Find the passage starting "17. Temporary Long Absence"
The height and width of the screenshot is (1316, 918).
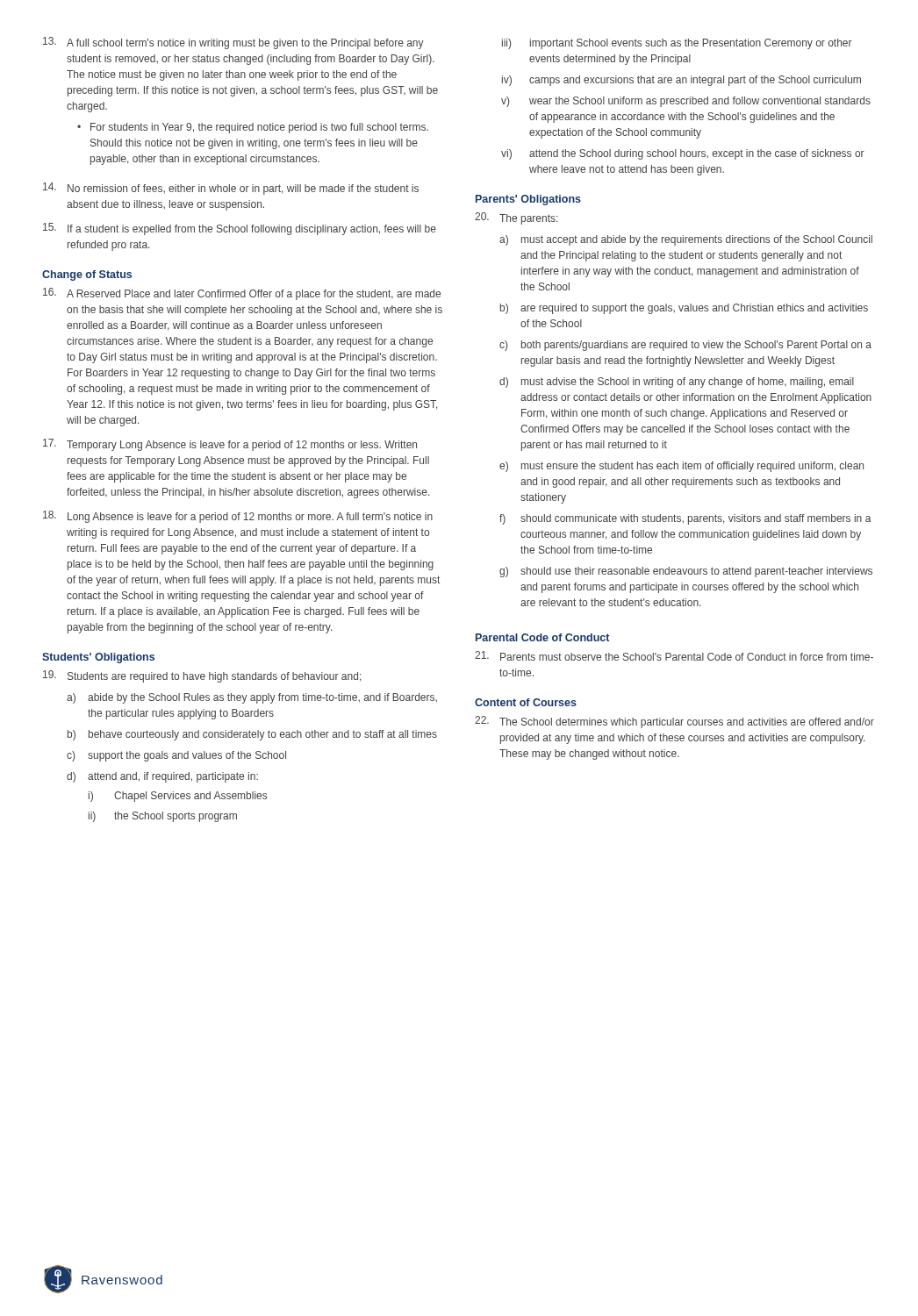pos(243,468)
